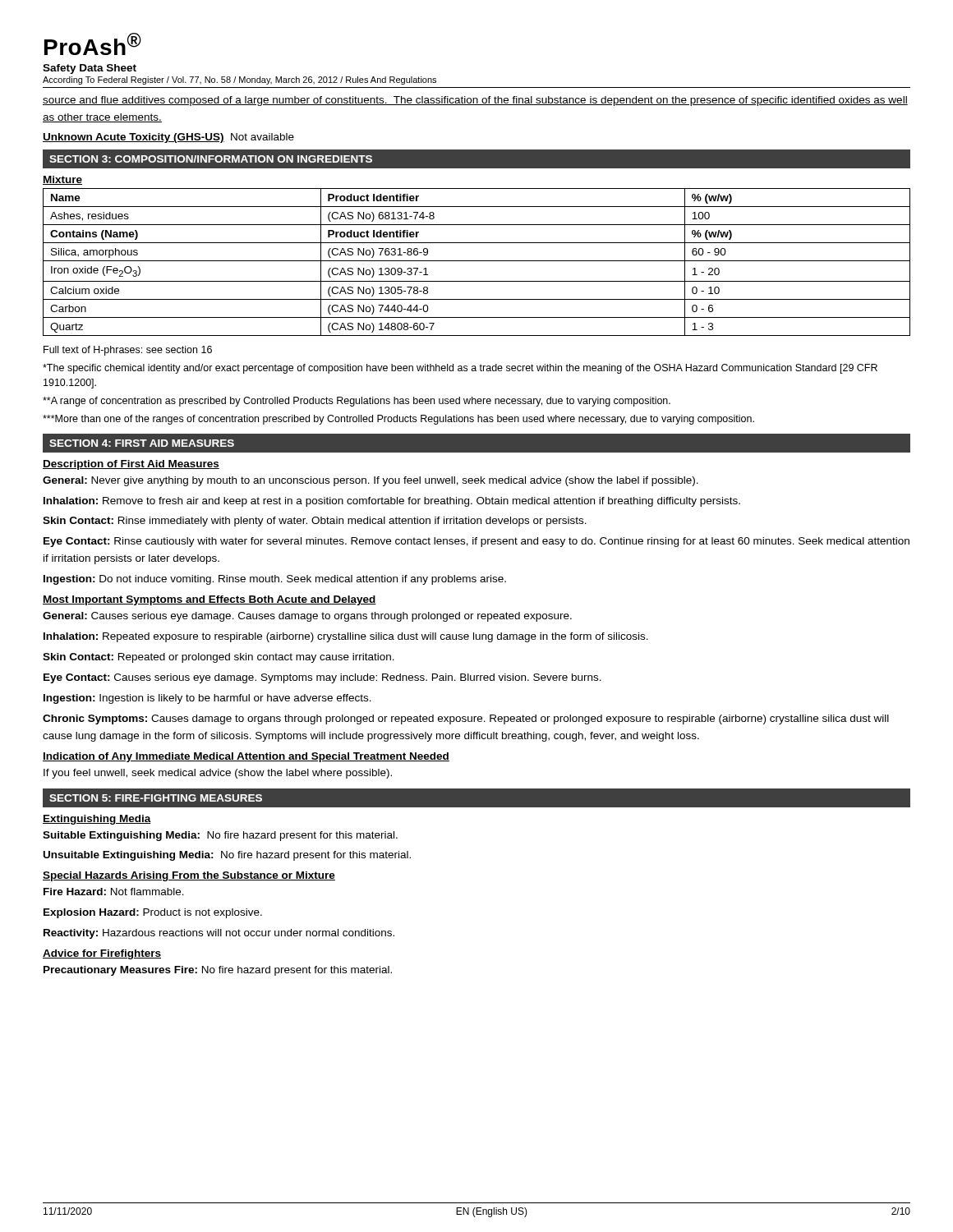Locate the region starting "Safety Data Sheet"

coord(90,68)
